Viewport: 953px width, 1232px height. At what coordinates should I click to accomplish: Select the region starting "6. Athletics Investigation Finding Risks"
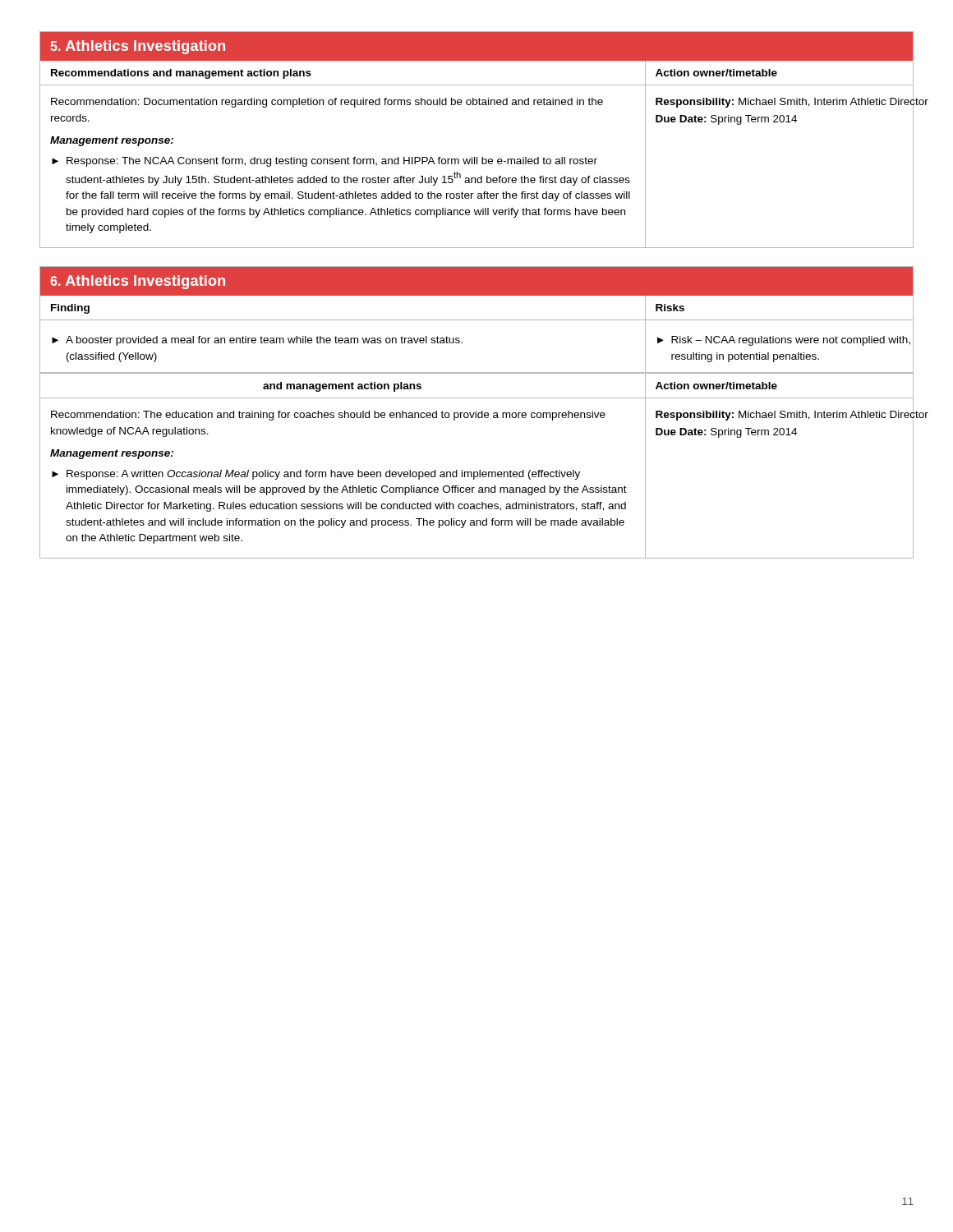[x=477, y=412]
